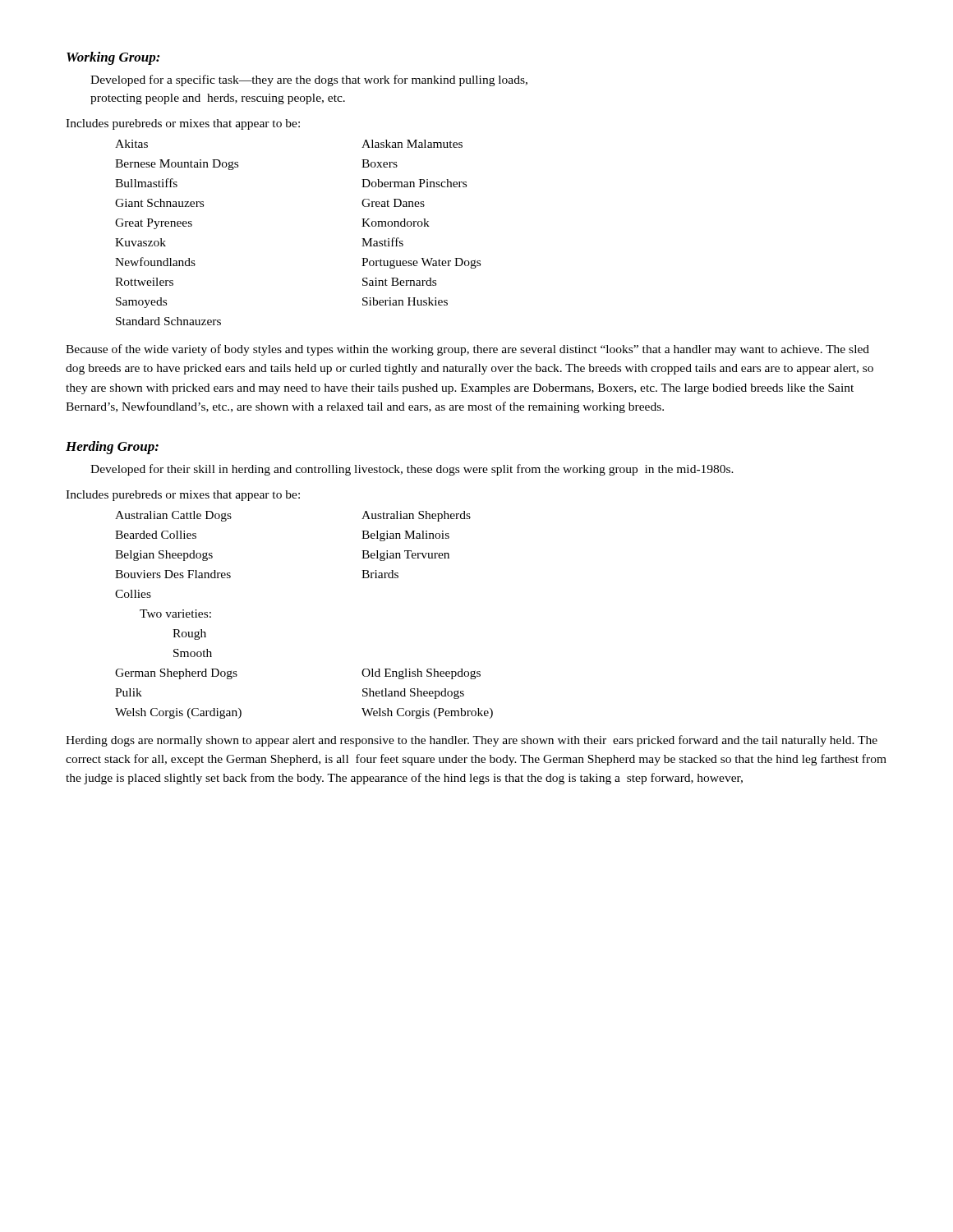Find the list item containing "Alaskan Malamutes"
The image size is (953, 1232).
[412, 143]
